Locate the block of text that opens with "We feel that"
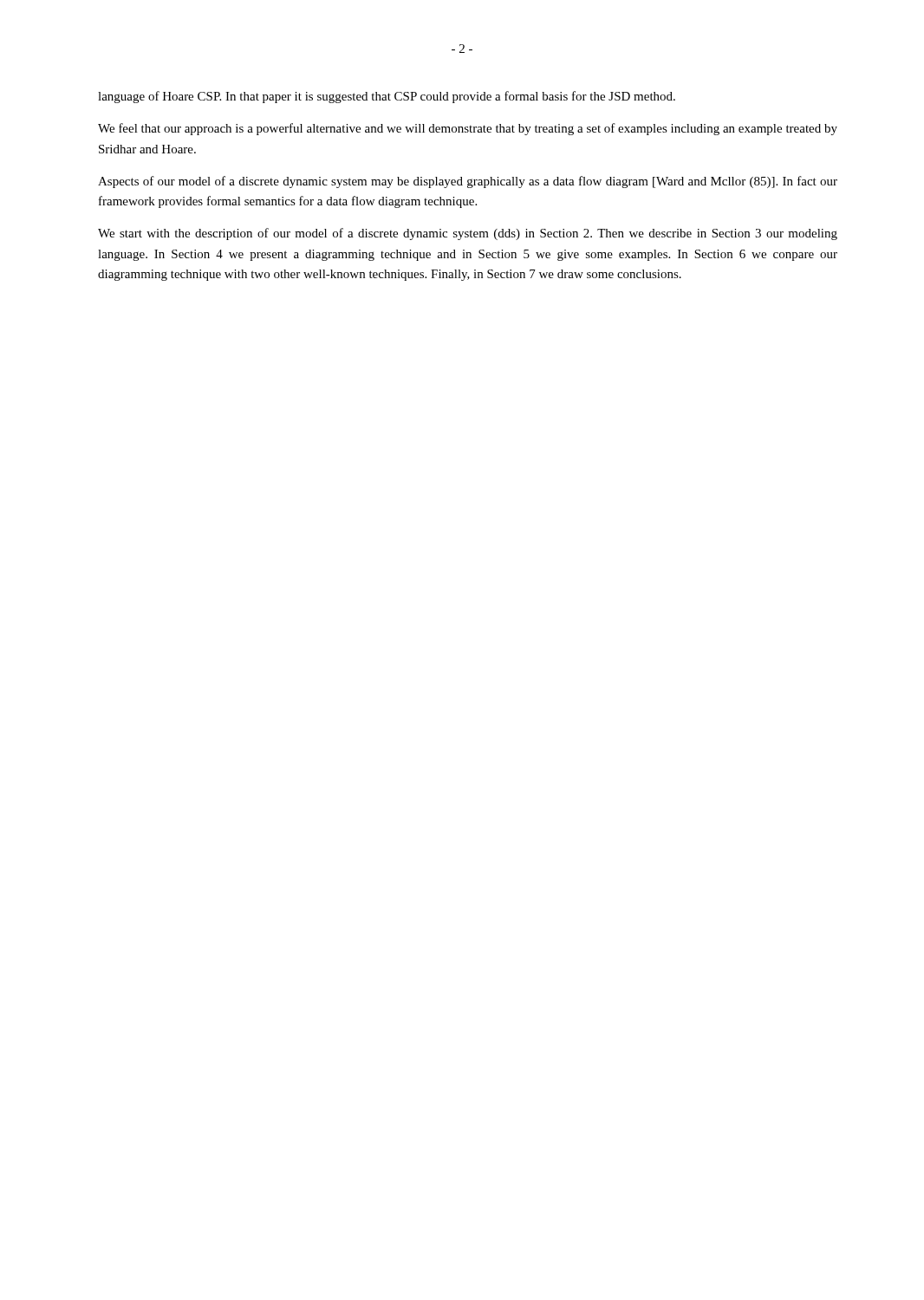The image size is (924, 1300). 468,139
